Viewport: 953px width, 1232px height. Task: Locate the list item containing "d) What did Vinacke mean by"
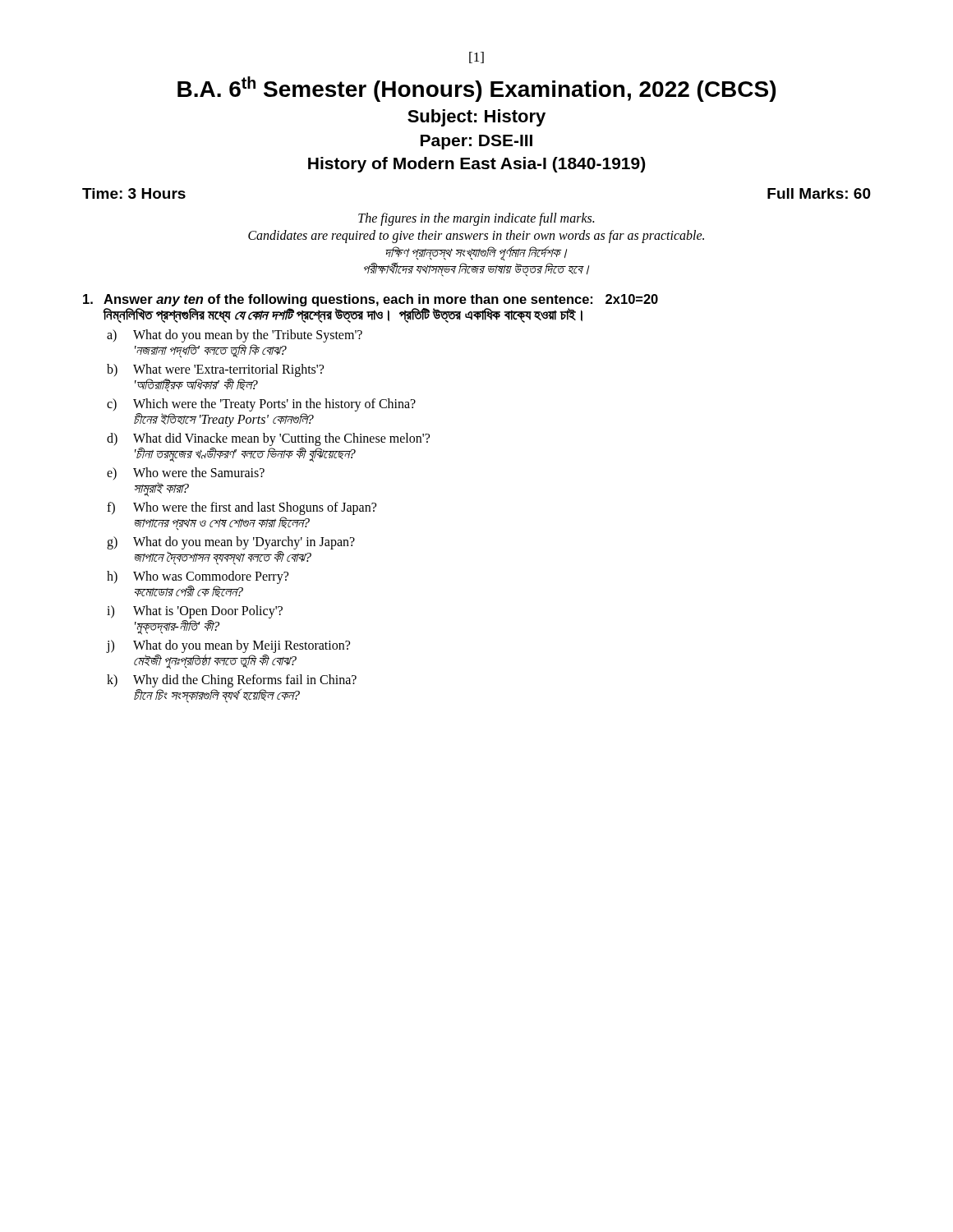tap(268, 439)
